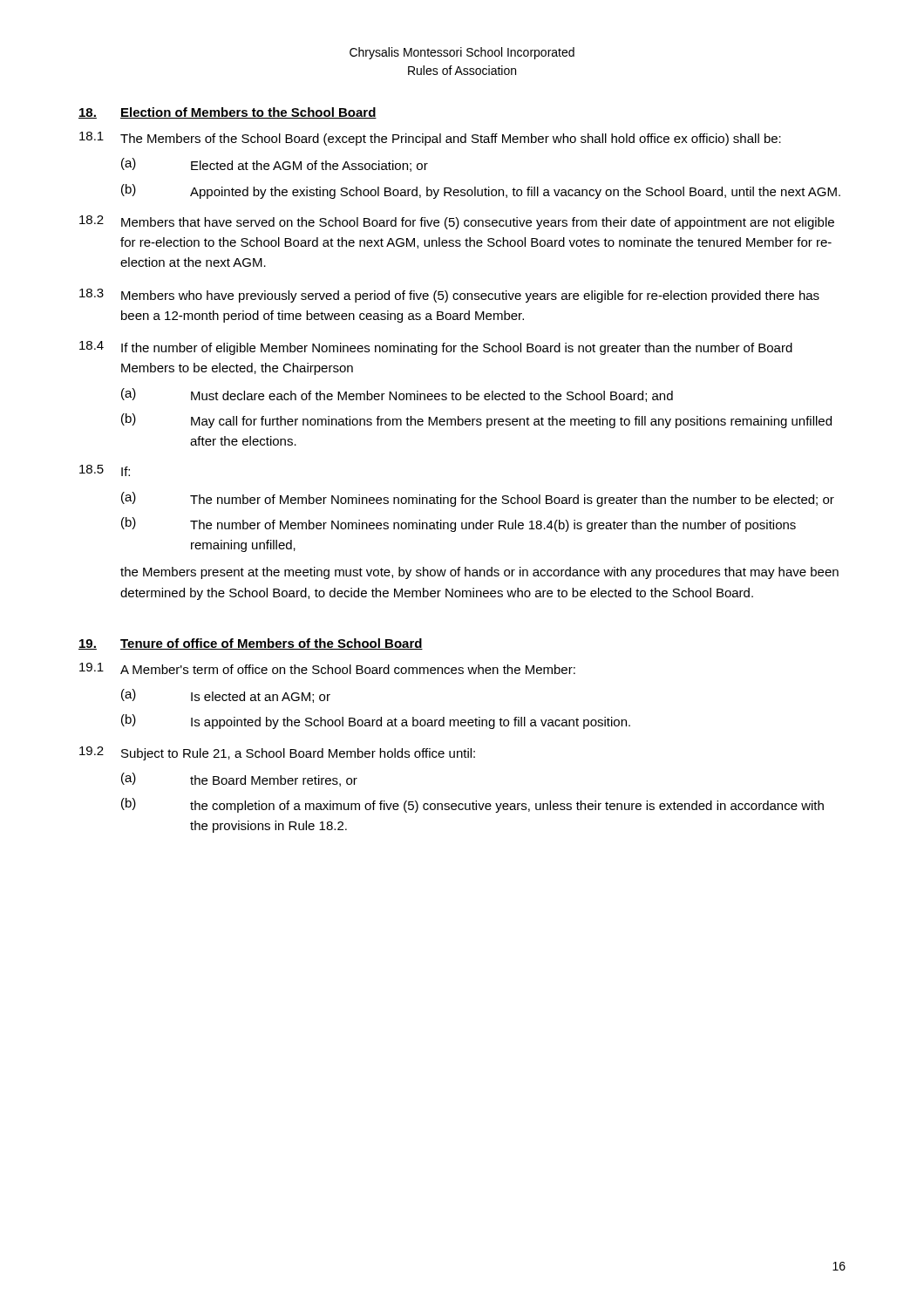Point to the block beginning "(a) Must declare each"
The image size is (924, 1308).
(483, 395)
